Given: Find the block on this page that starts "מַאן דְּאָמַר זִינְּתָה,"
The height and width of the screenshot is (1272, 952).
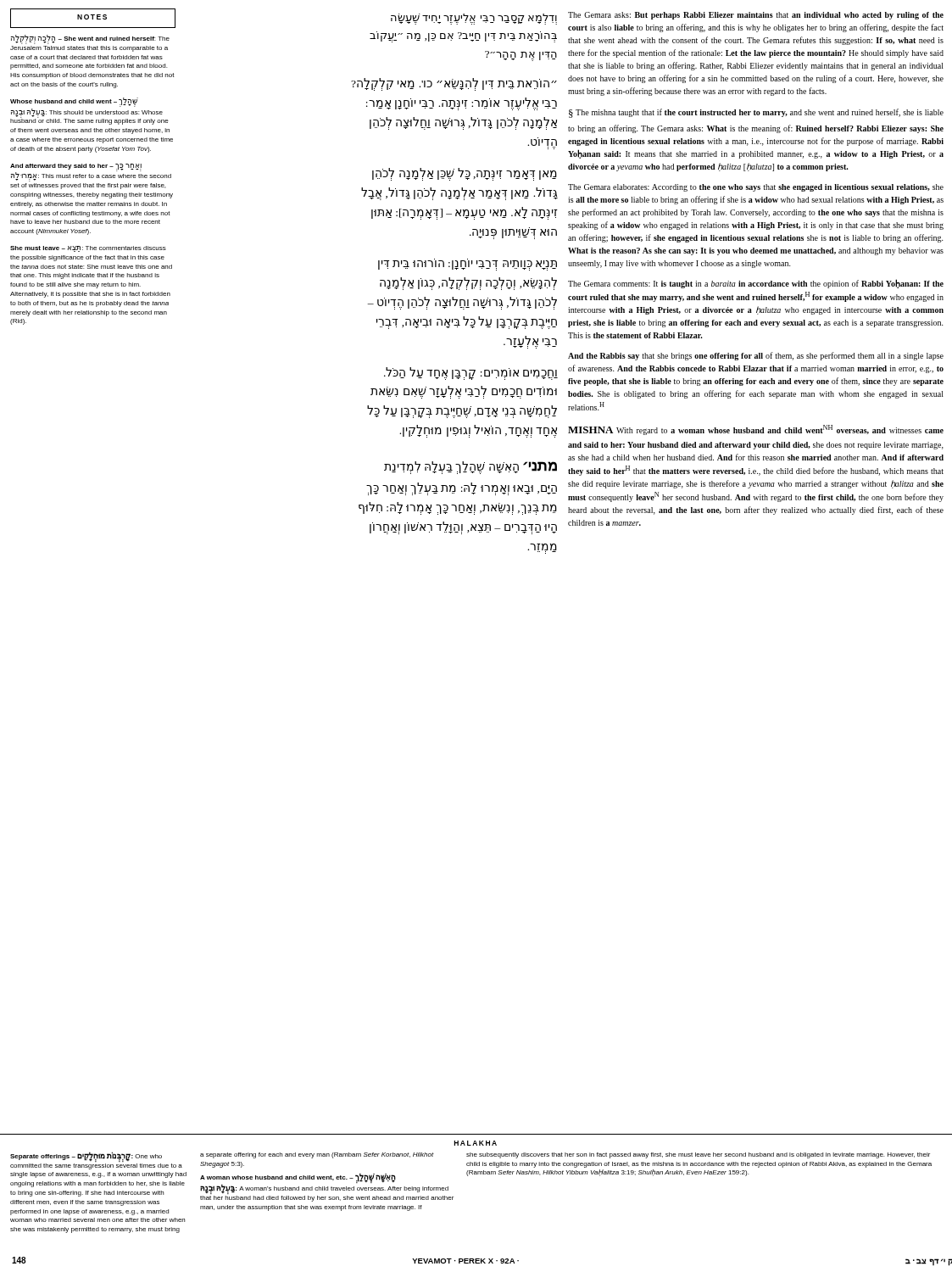Looking at the screenshot, I should [459, 203].
